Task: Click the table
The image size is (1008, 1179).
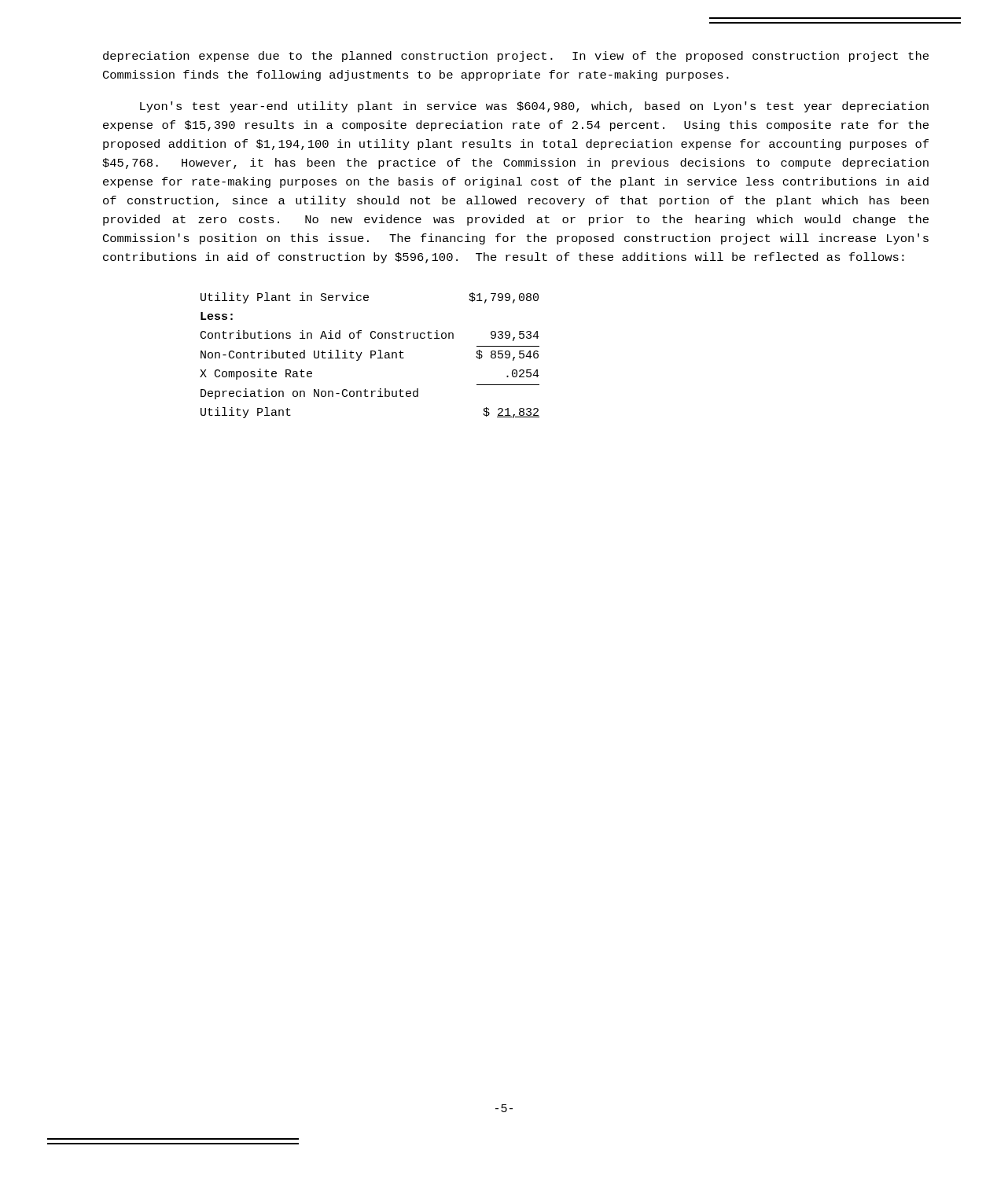Action: pyautogui.click(x=563, y=356)
